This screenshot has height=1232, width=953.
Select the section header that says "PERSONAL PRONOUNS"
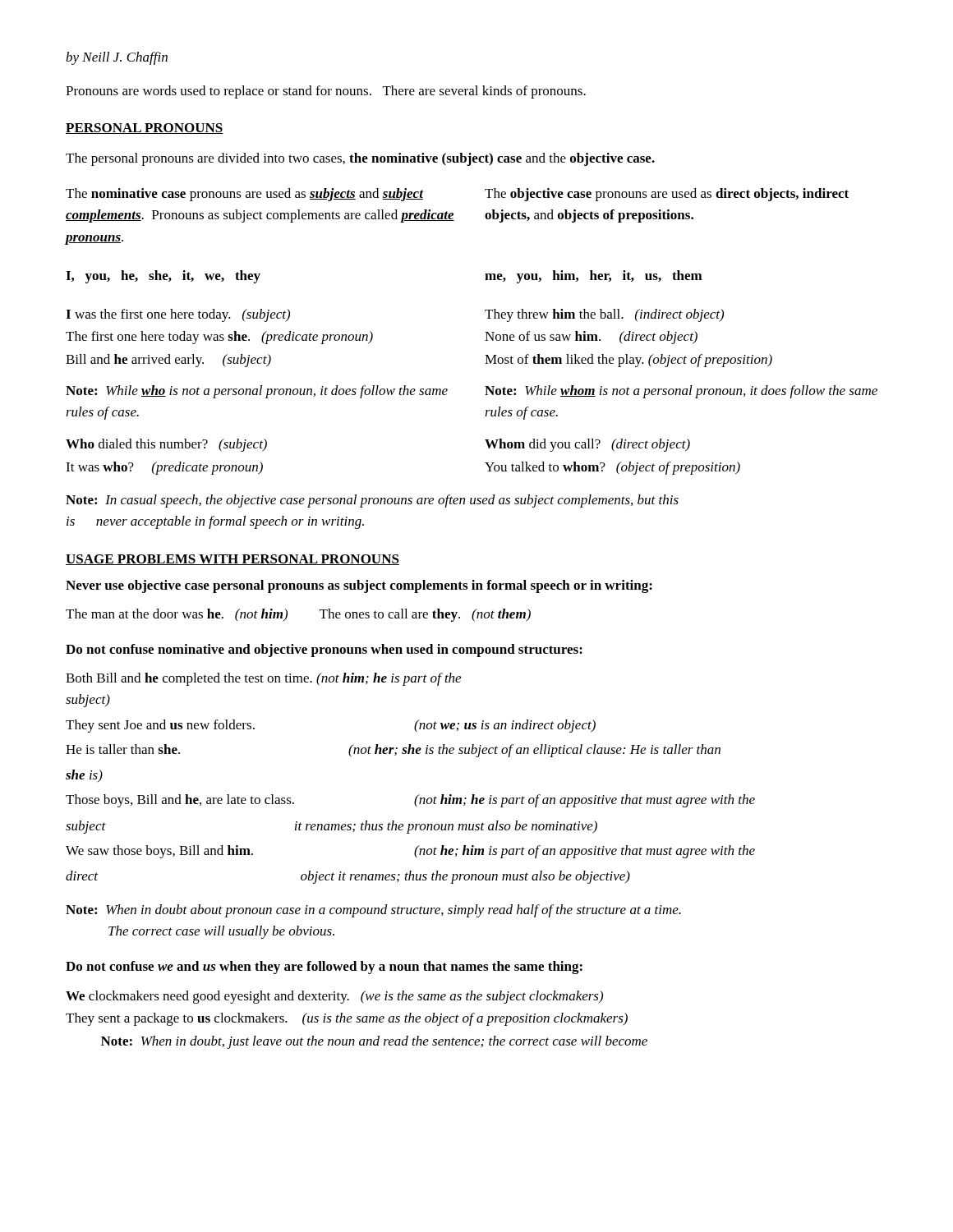(144, 127)
